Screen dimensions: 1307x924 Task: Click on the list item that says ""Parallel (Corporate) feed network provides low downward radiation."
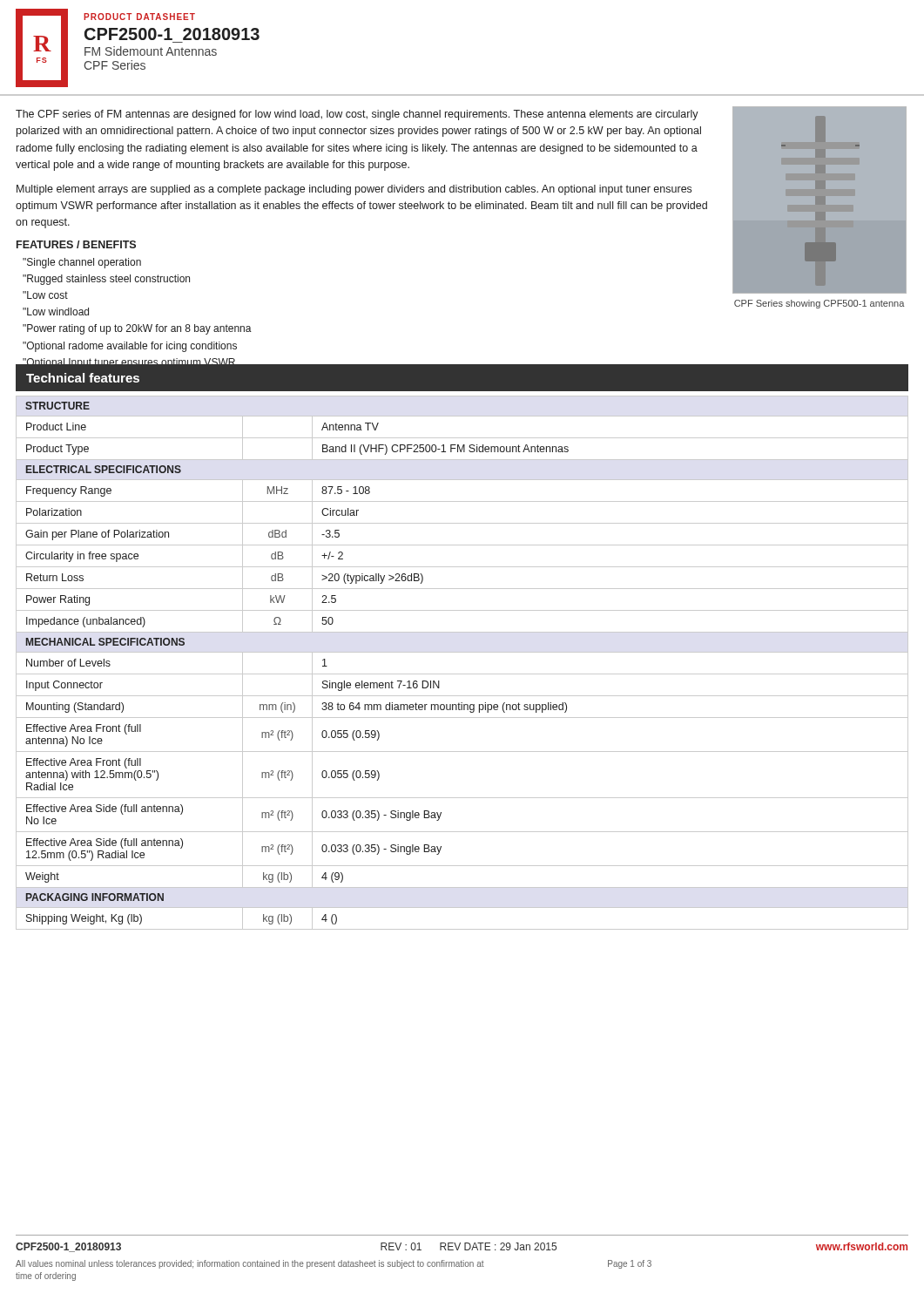click(83, 378)
